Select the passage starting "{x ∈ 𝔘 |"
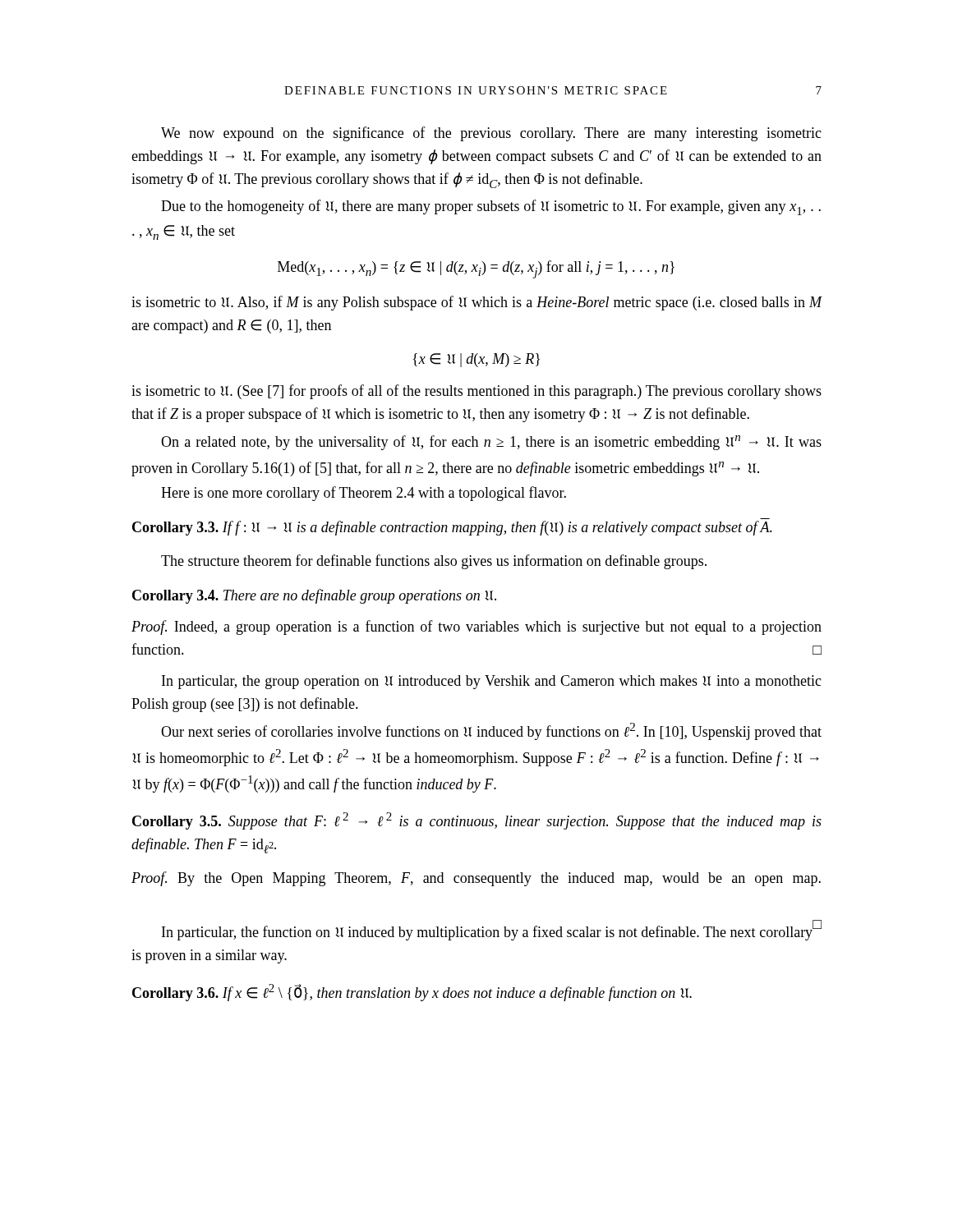This screenshot has width=953, height=1232. click(x=476, y=359)
